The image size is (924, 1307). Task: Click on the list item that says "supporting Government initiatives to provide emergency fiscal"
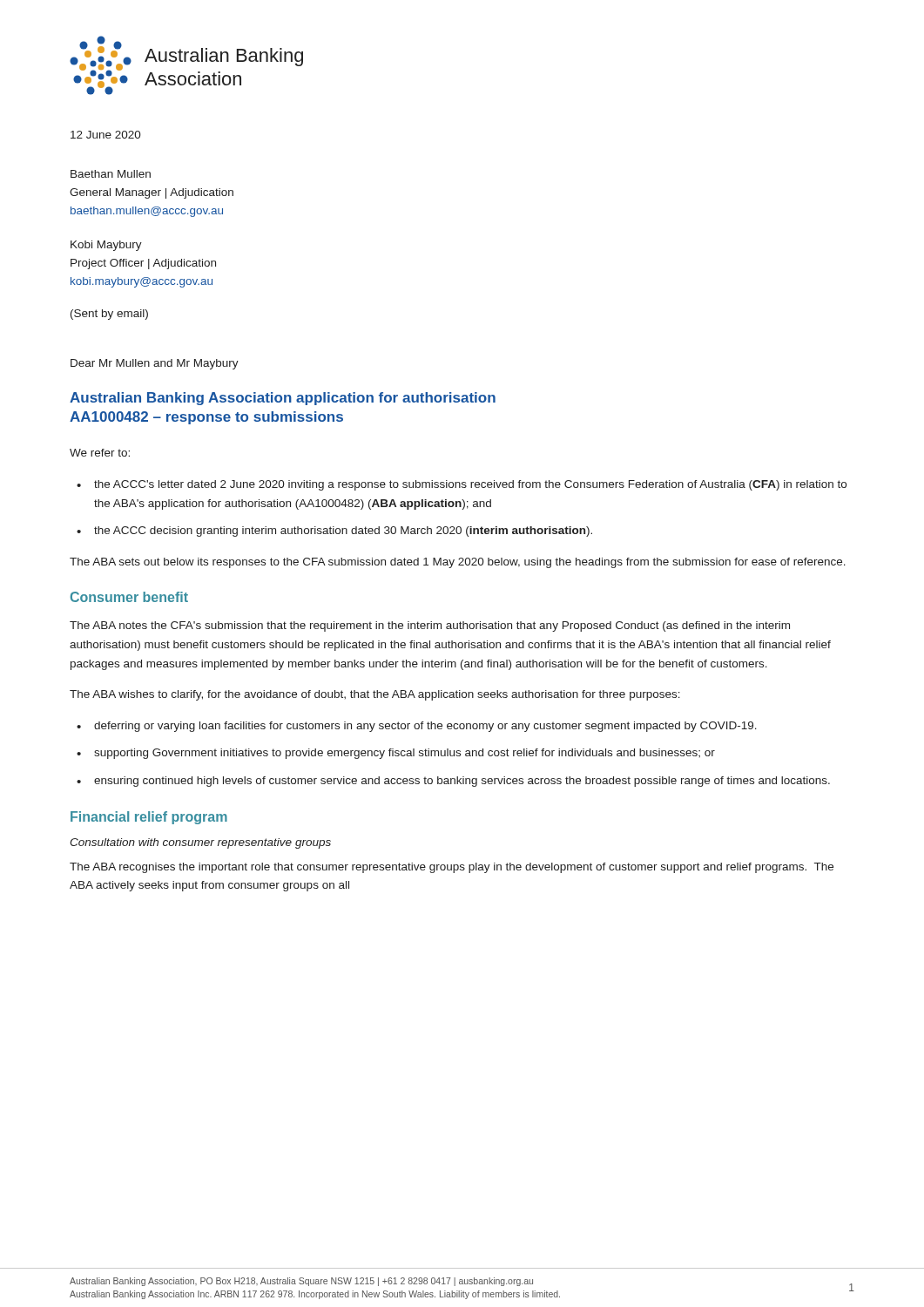click(404, 753)
